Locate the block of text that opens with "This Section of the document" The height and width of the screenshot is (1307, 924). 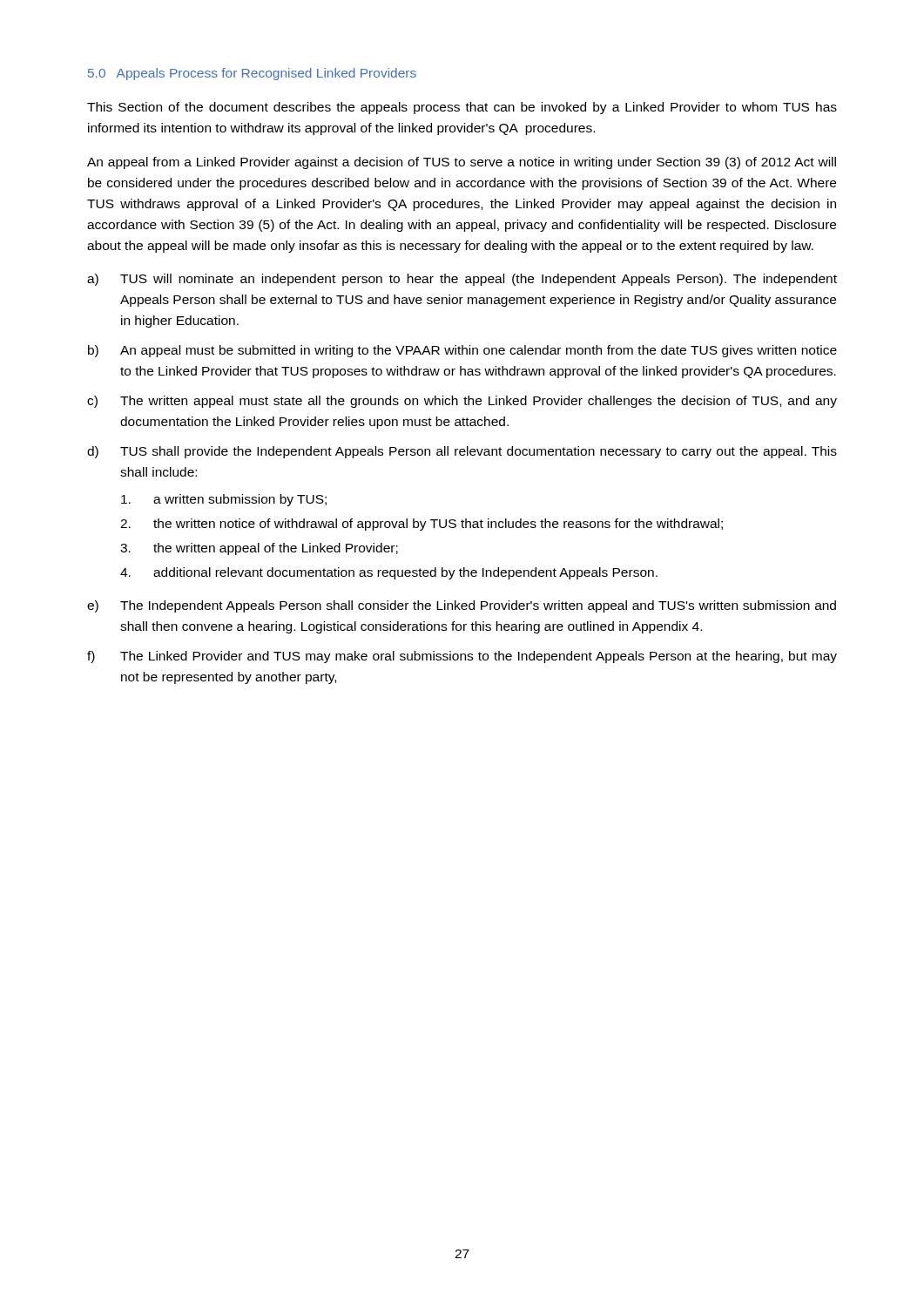click(462, 117)
